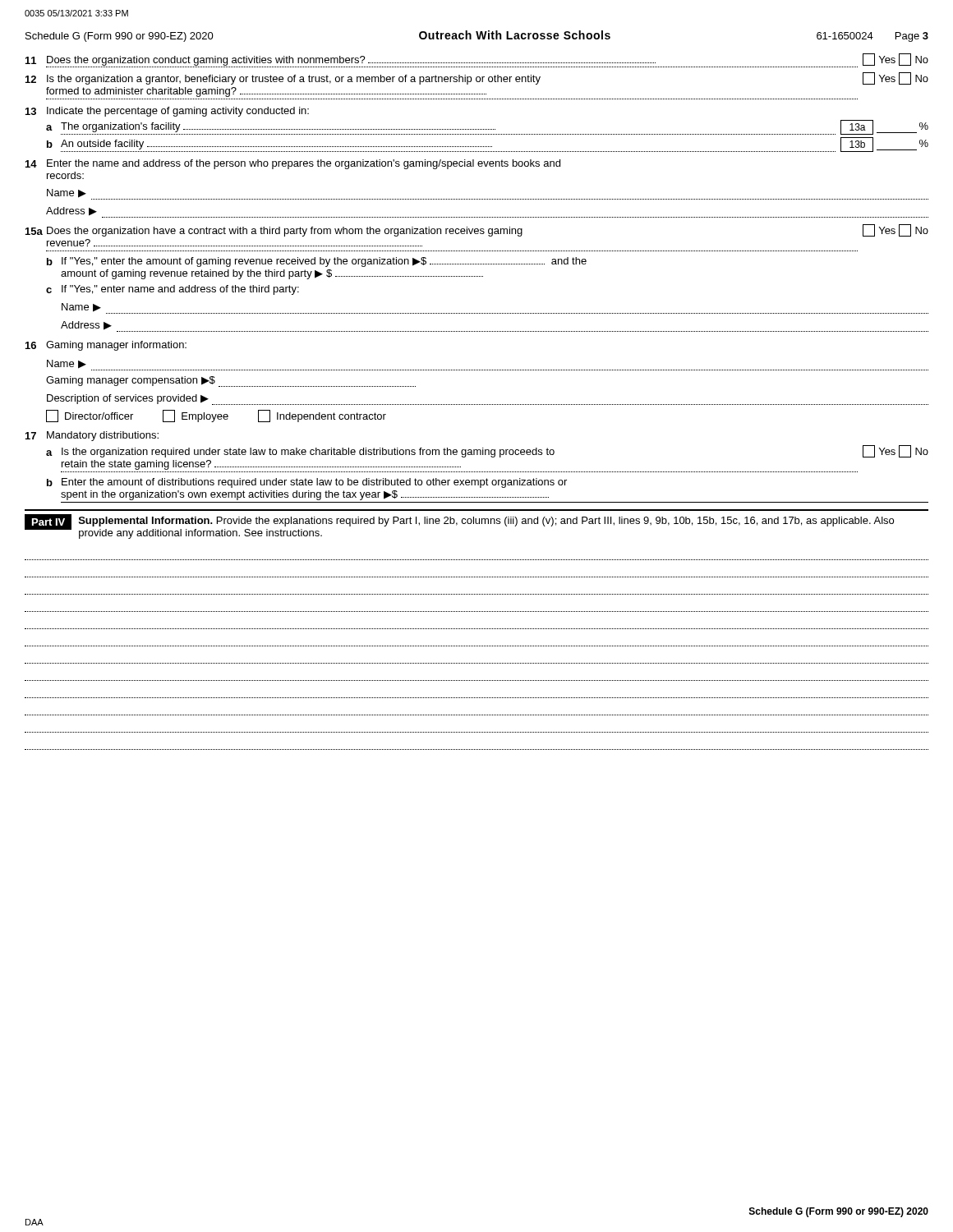Click on the text with the text "17 Mandatory distributions:"
This screenshot has width=953, height=1232.
pyautogui.click(x=92, y=435)
